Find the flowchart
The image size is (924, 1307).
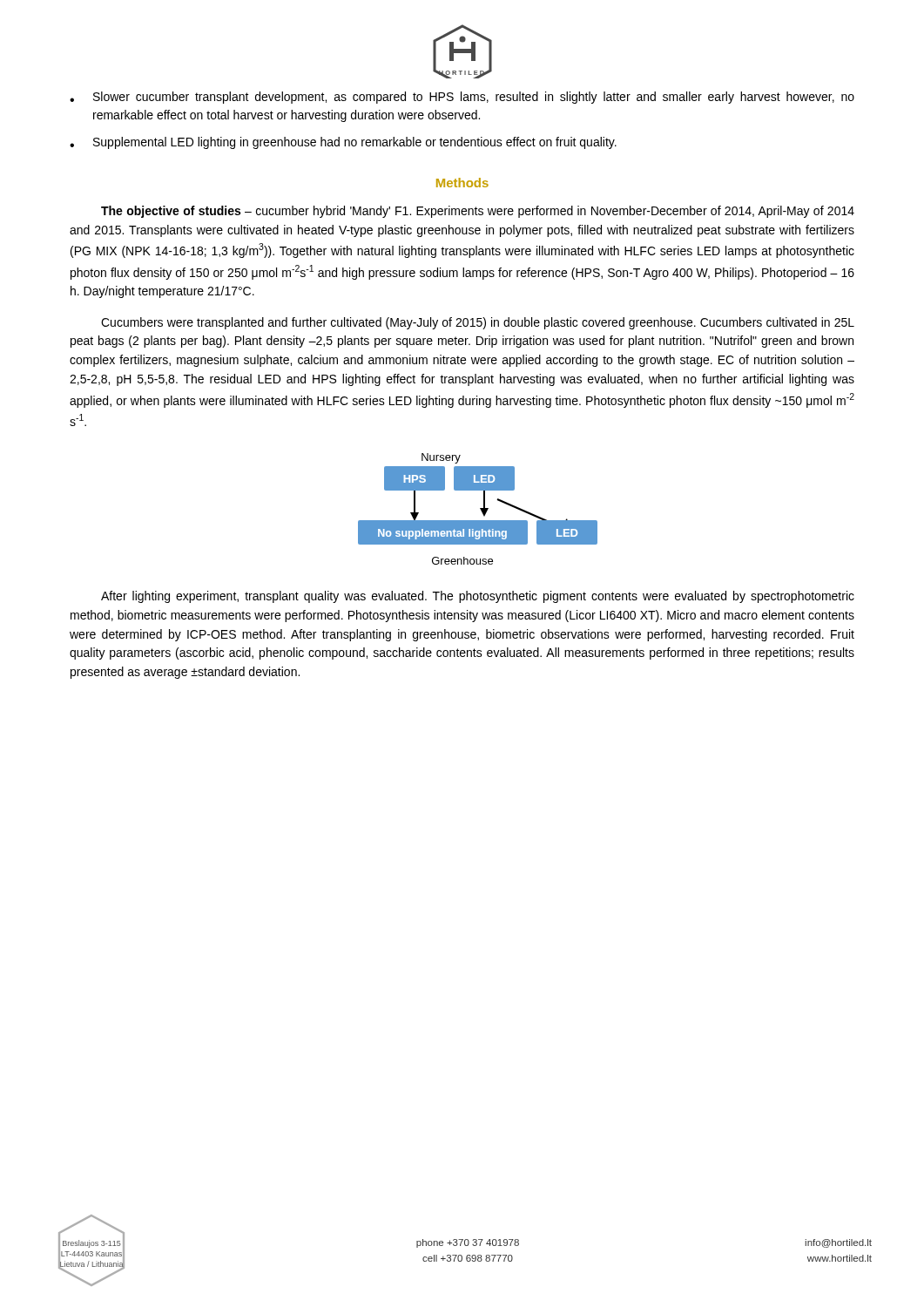click(x=462, y=515)
